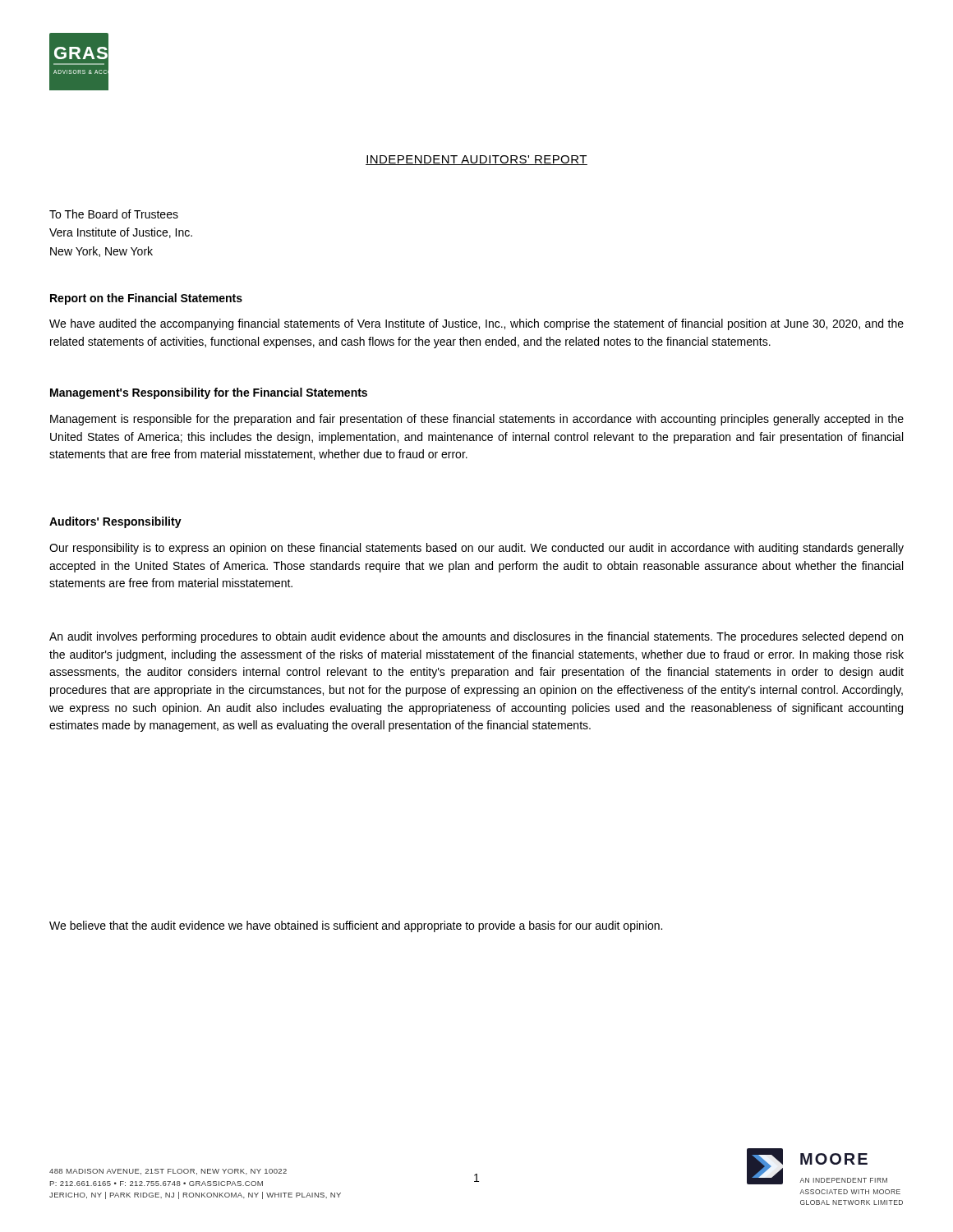Find the text block starting "To The Board"
953x1232 pixels.
pos(121,233)
